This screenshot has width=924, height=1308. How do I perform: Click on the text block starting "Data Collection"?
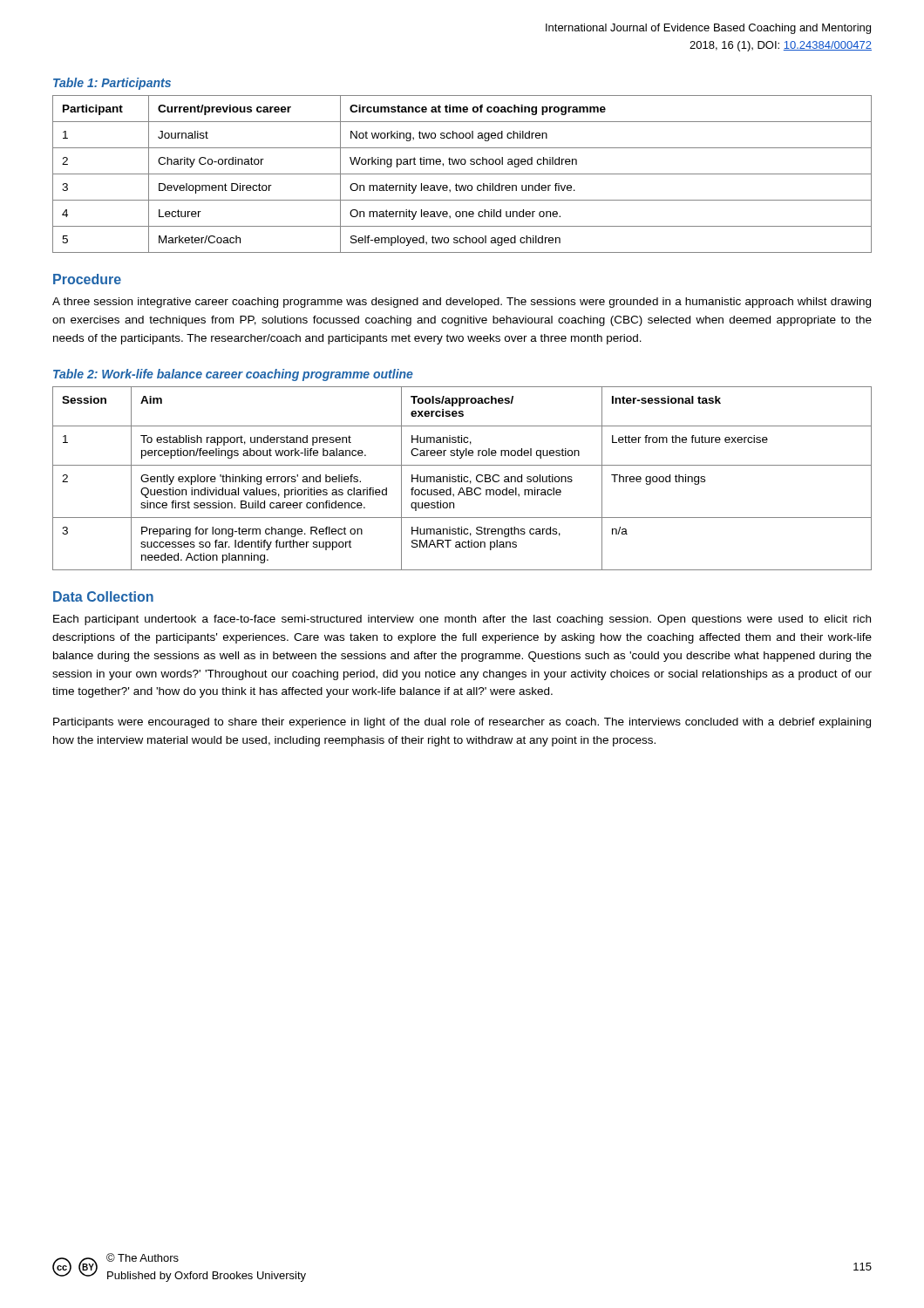click(103, 597)
